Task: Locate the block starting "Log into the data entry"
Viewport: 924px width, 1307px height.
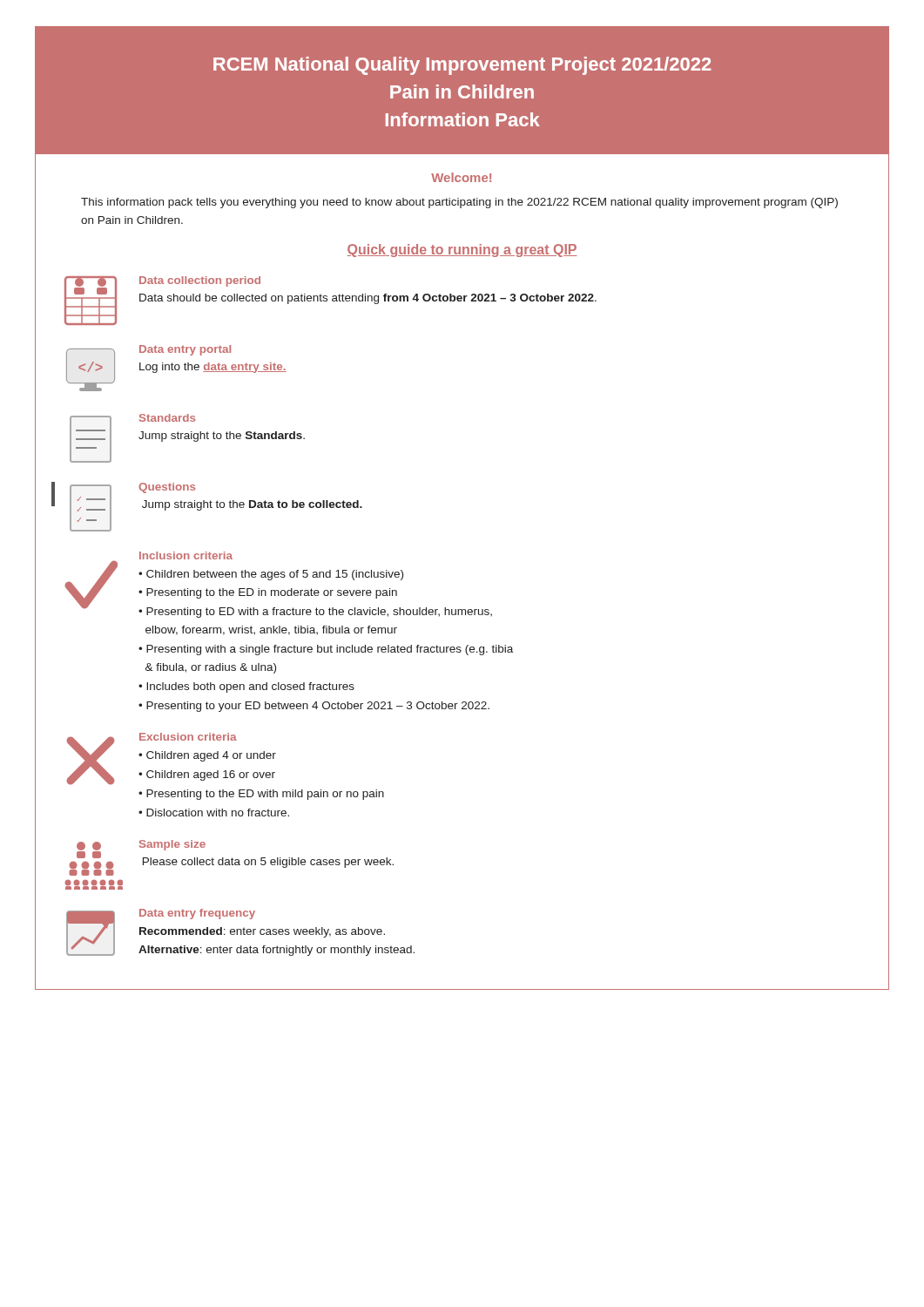Action: [x=212, y=366]
